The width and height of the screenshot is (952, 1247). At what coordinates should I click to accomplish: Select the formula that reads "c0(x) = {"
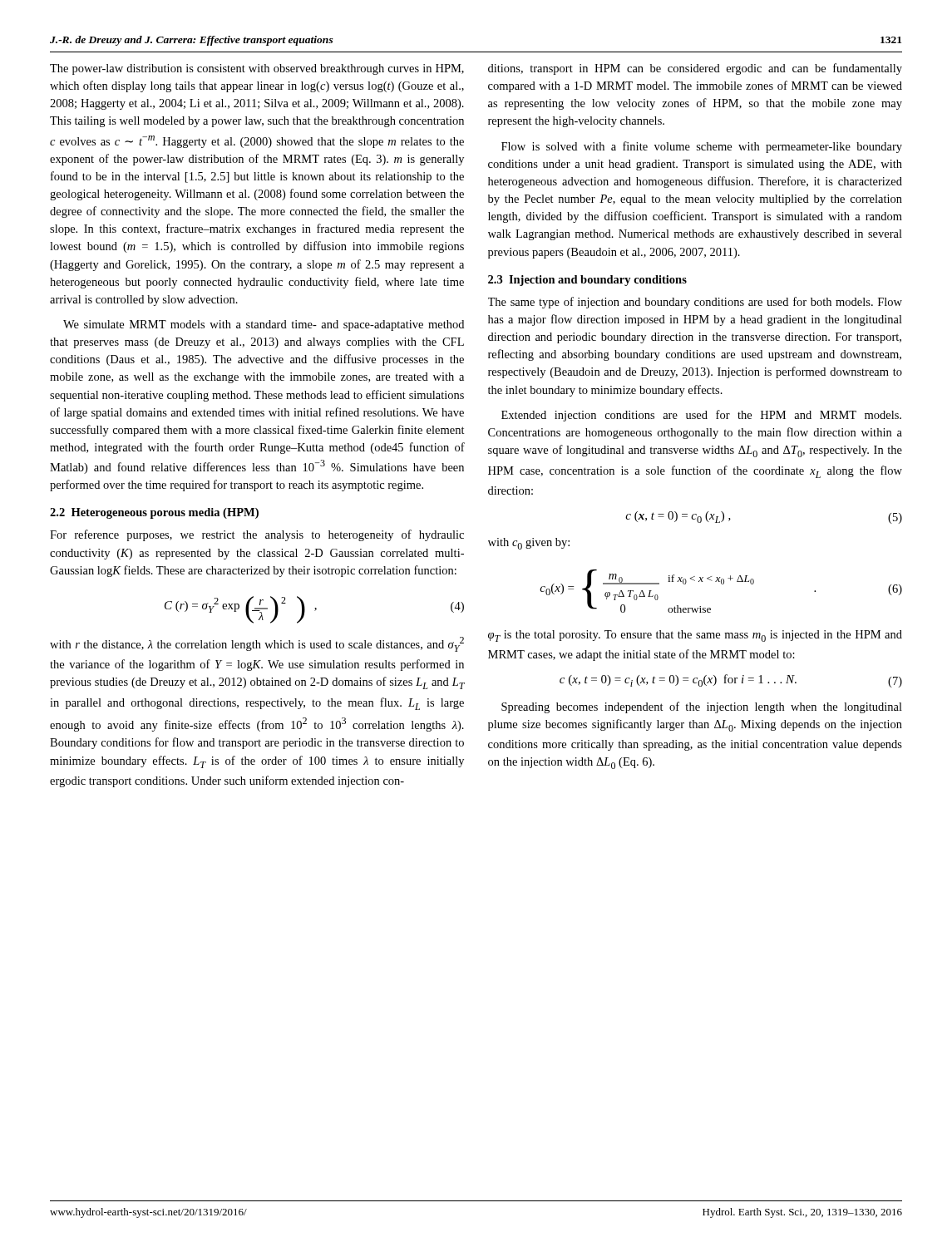click(695, 589)
